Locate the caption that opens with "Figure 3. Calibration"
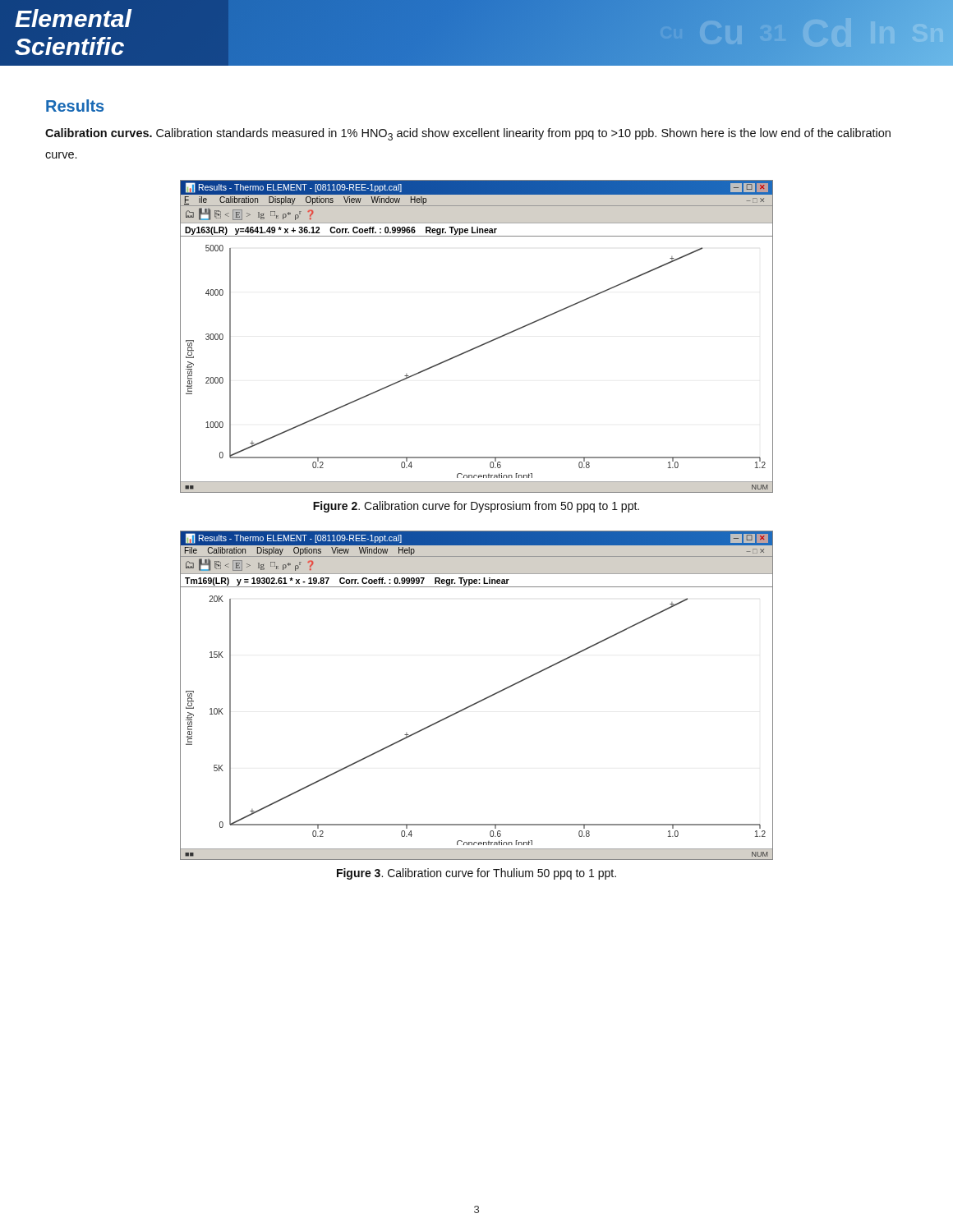Image resolution: width=953 pixels, height=1232 pixels. [476, 873]
